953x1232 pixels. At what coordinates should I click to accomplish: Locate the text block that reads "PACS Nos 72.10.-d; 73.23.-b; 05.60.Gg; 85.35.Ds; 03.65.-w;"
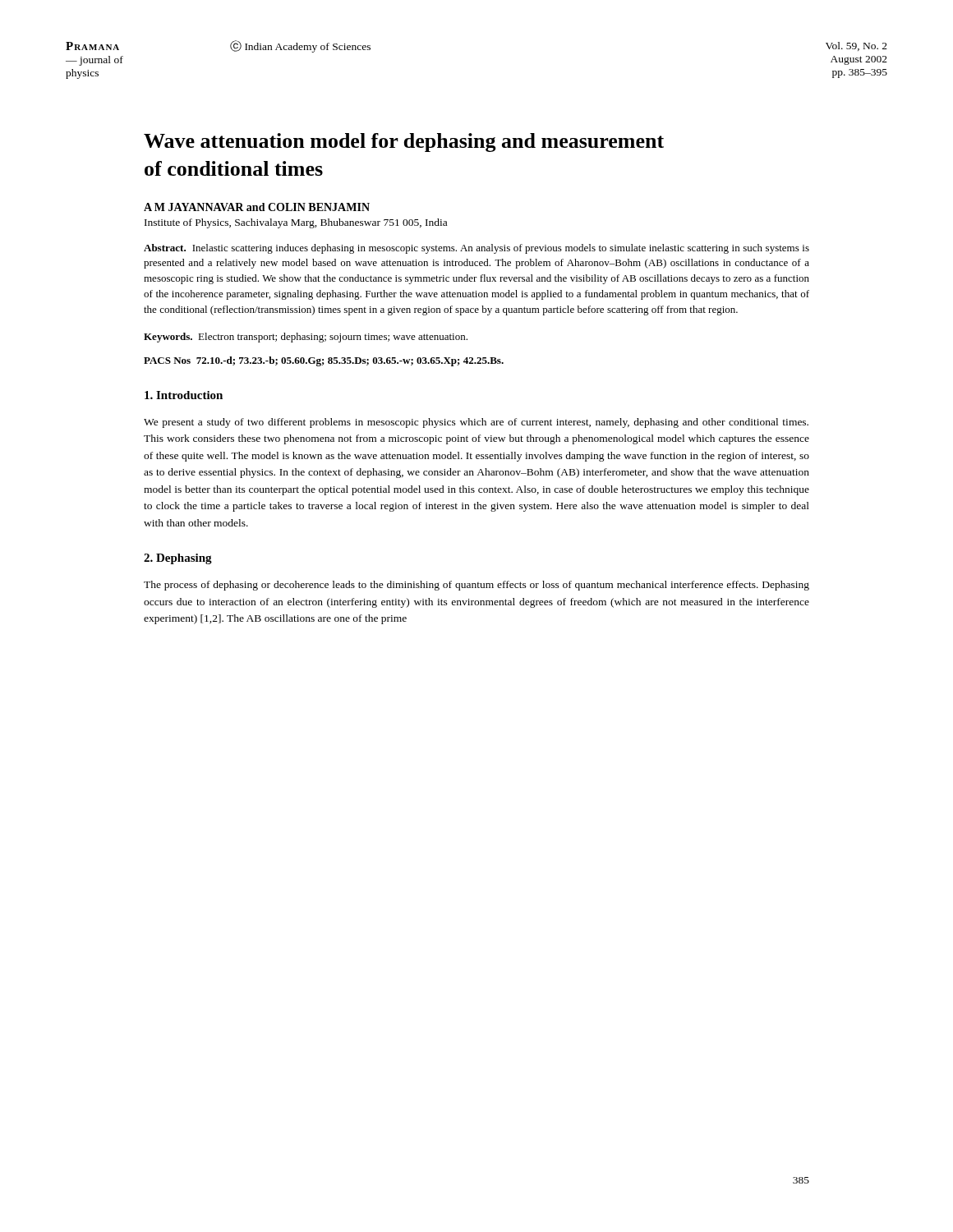coord(324,360)
